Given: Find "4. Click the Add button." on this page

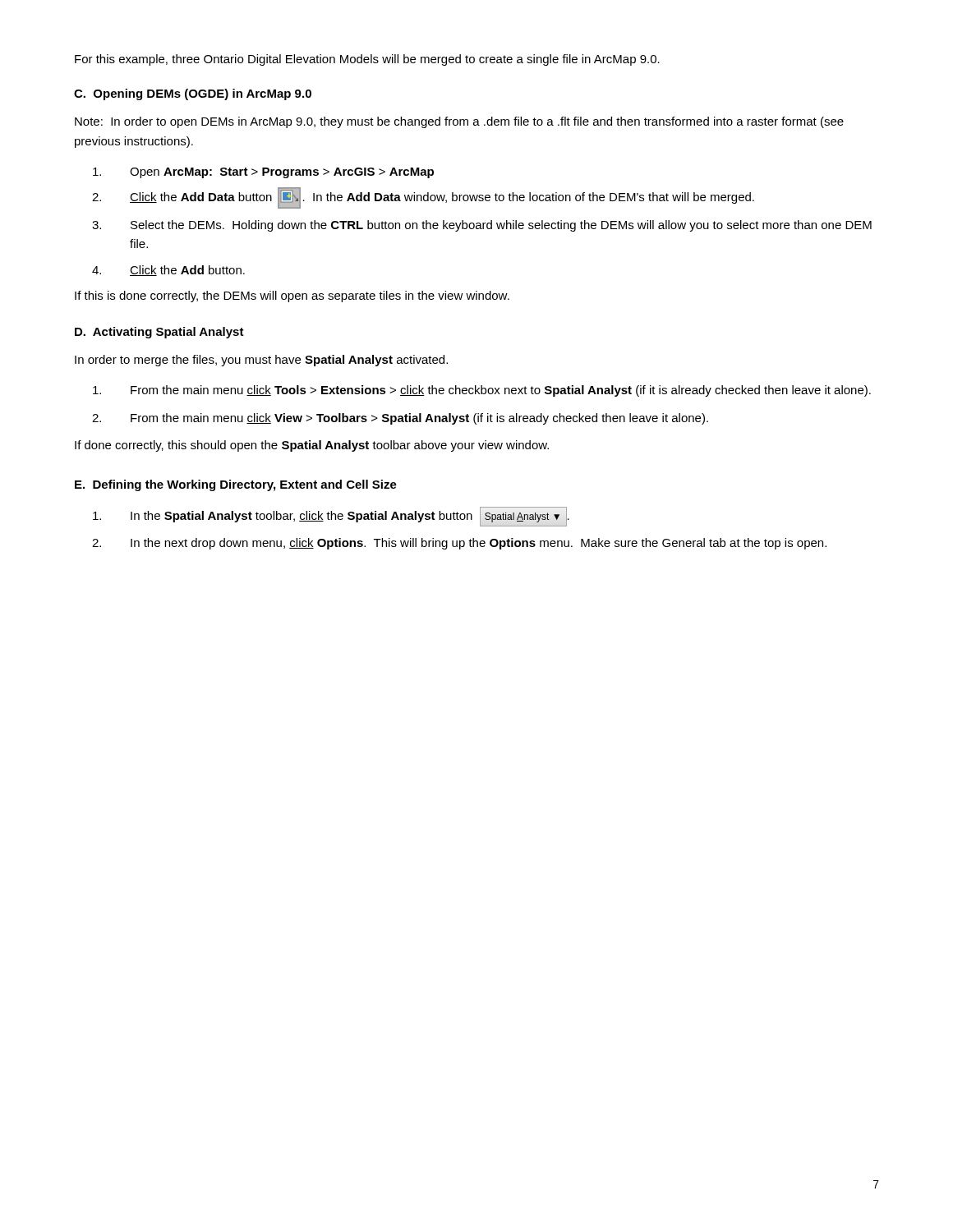Looking at the screenshot, I should pos(160,270).
